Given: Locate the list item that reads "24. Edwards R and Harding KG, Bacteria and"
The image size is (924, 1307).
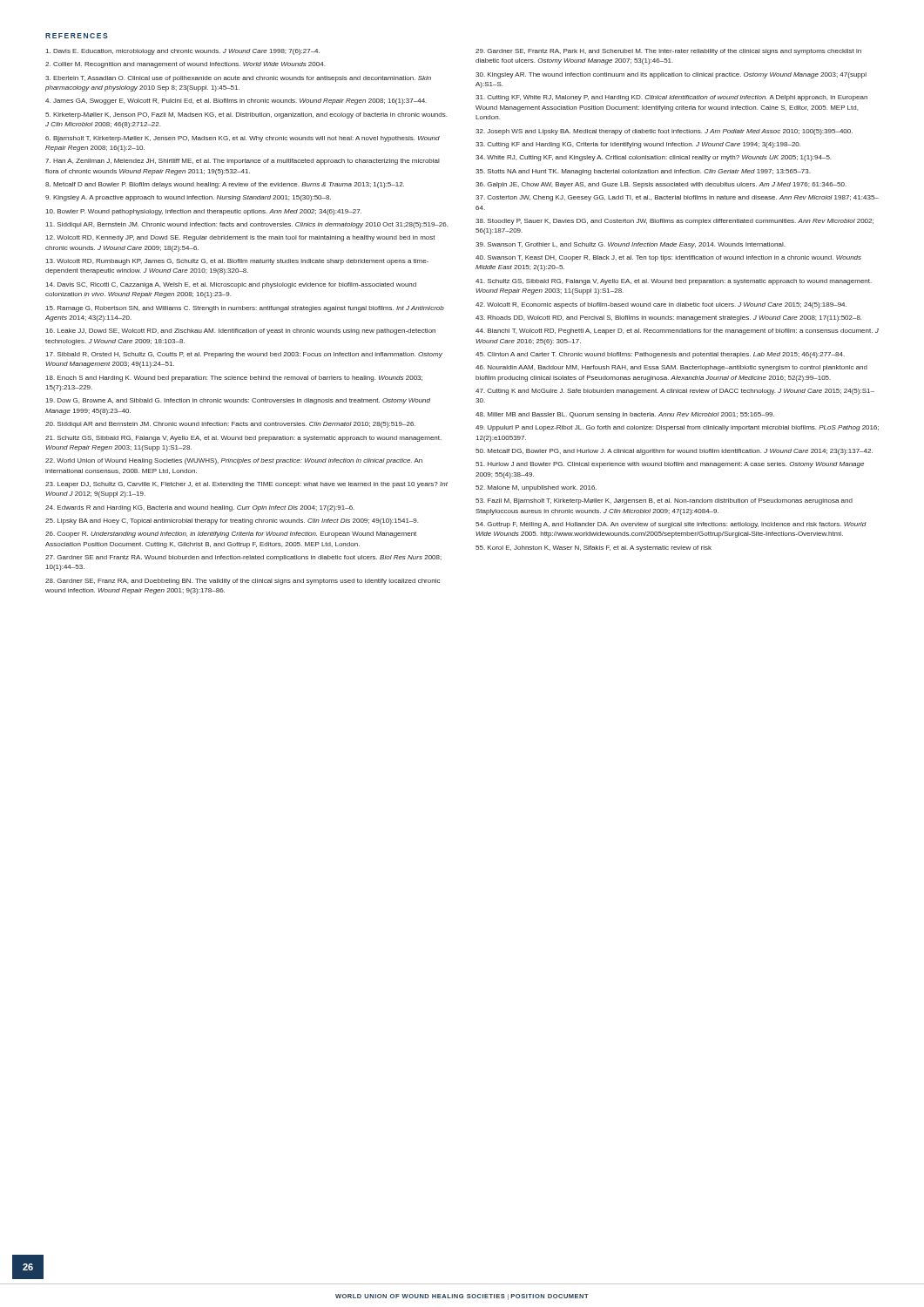Looking at the screenshot, I should click(200, 507).
